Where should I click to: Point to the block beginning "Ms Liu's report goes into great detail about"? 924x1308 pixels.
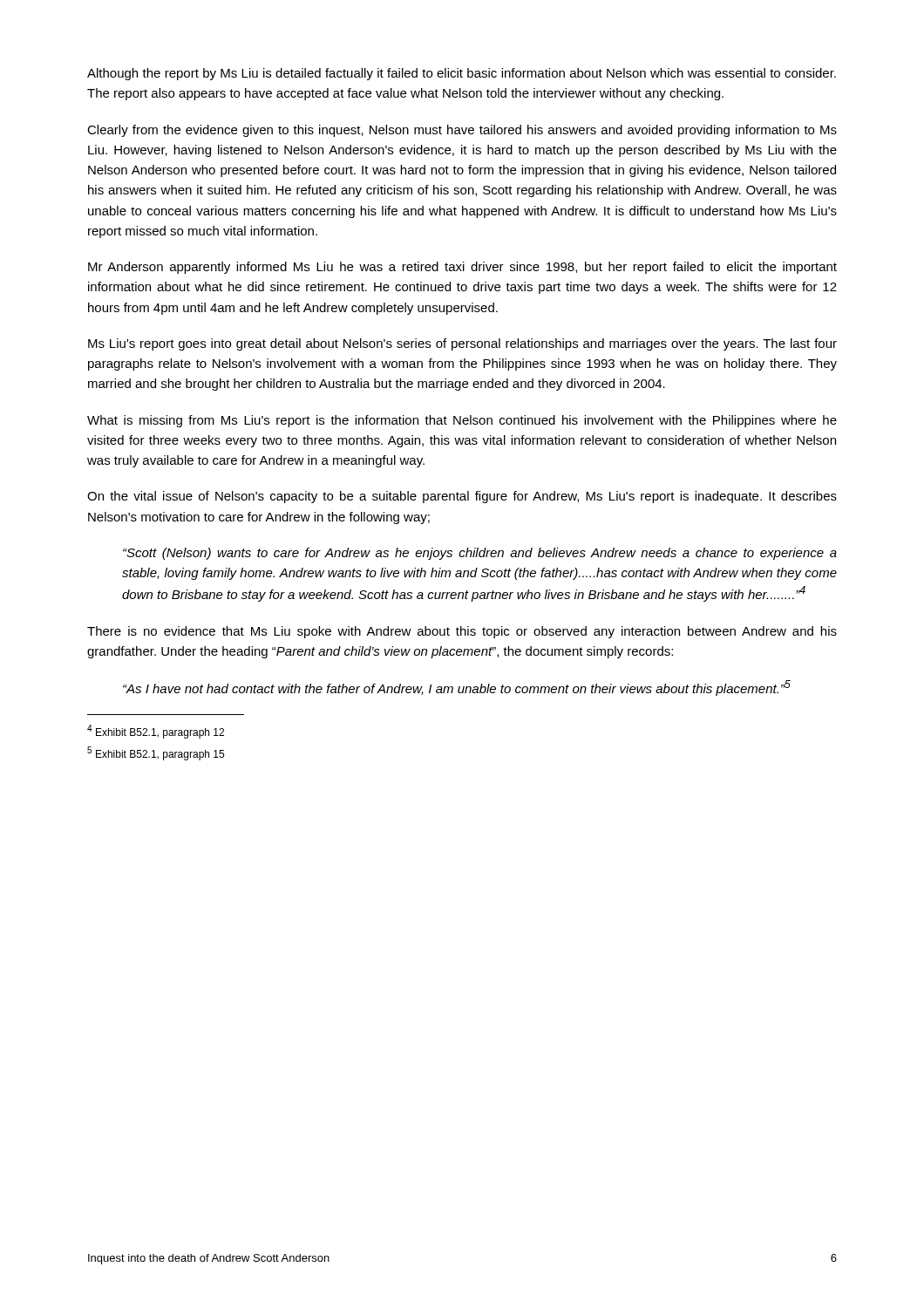point(462,363)
